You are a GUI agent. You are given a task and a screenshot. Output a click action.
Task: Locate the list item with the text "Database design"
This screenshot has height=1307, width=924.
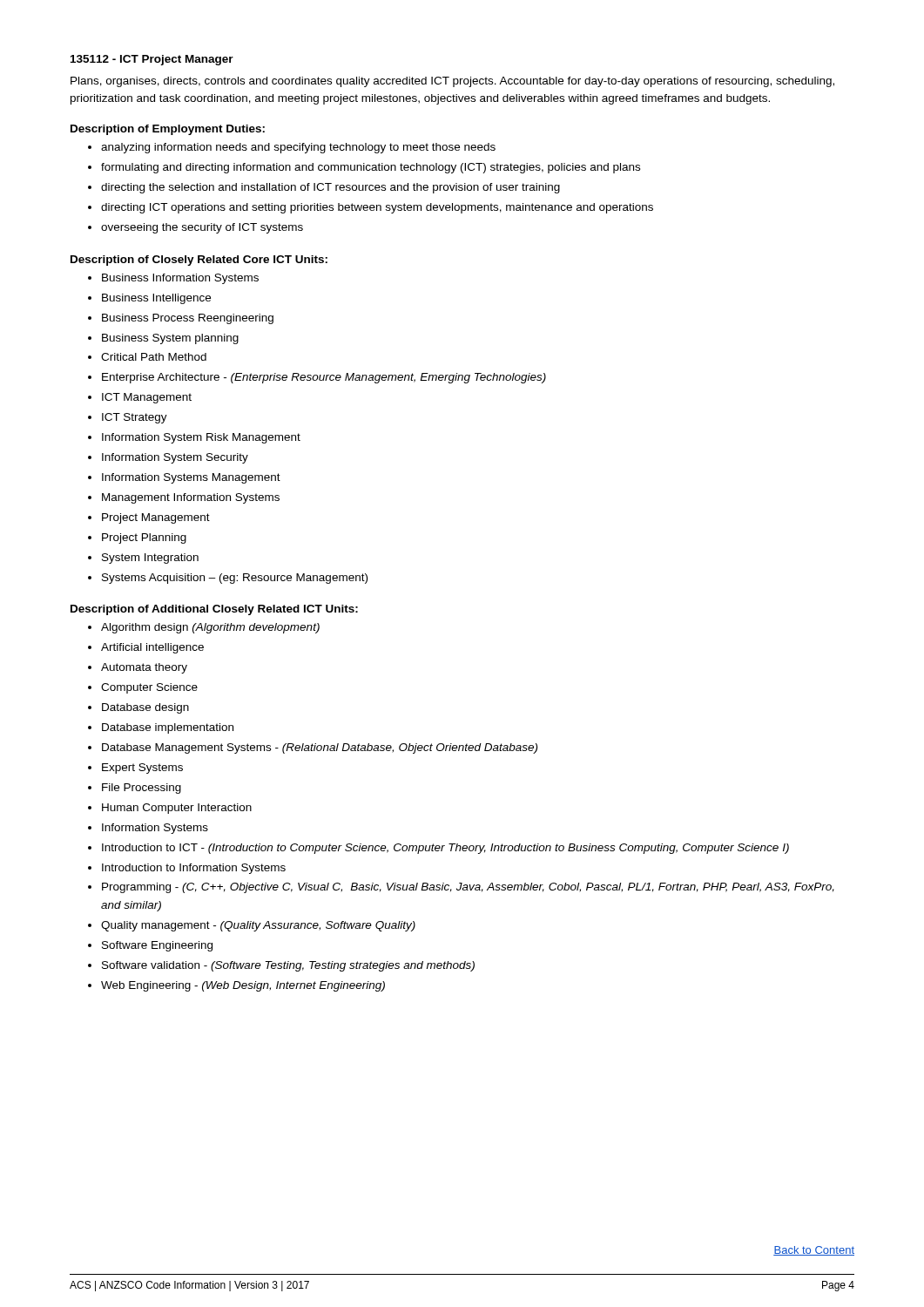tap(138, 708)
